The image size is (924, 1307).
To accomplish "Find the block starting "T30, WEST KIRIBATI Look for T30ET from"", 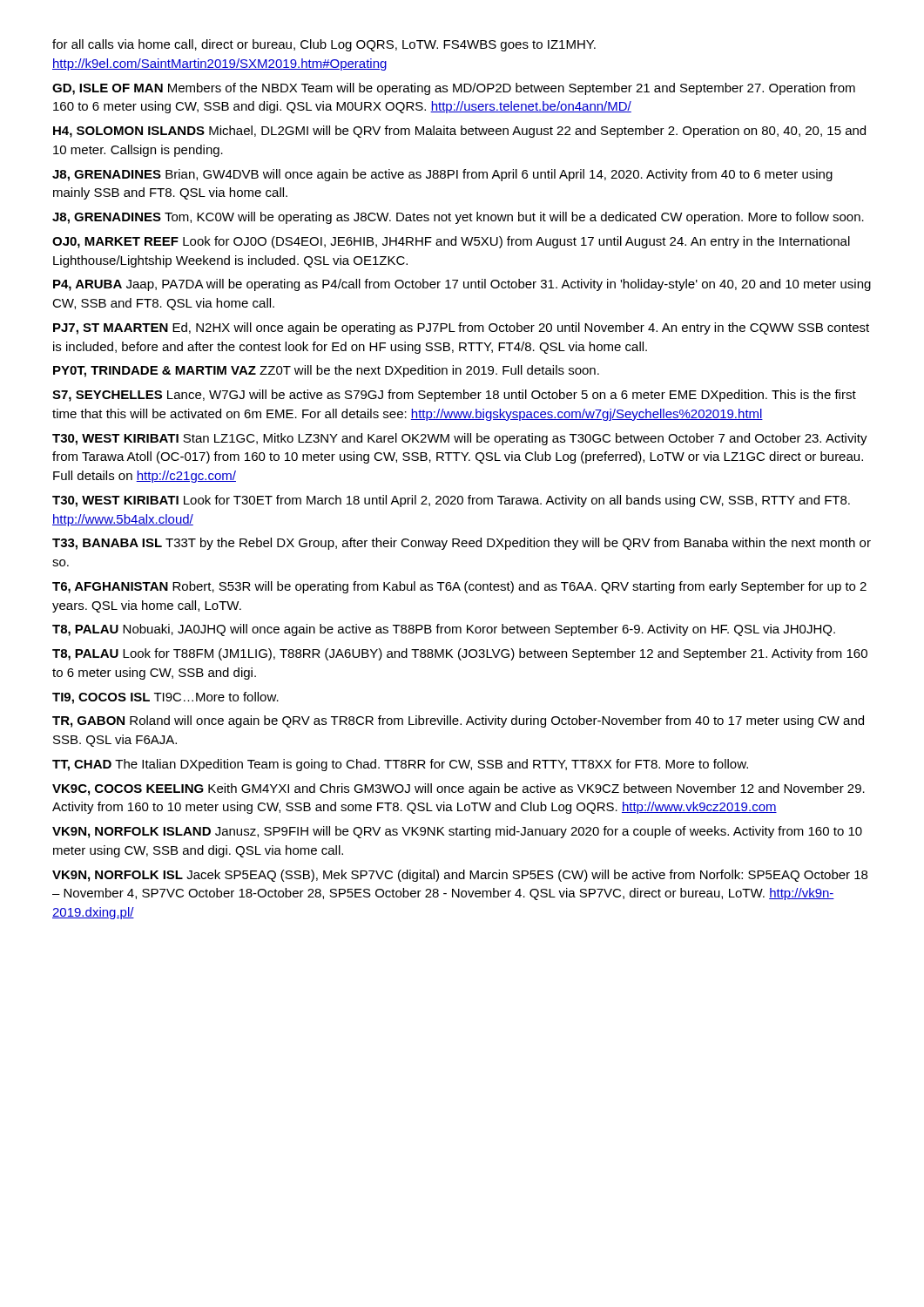I will pos(462,509).
